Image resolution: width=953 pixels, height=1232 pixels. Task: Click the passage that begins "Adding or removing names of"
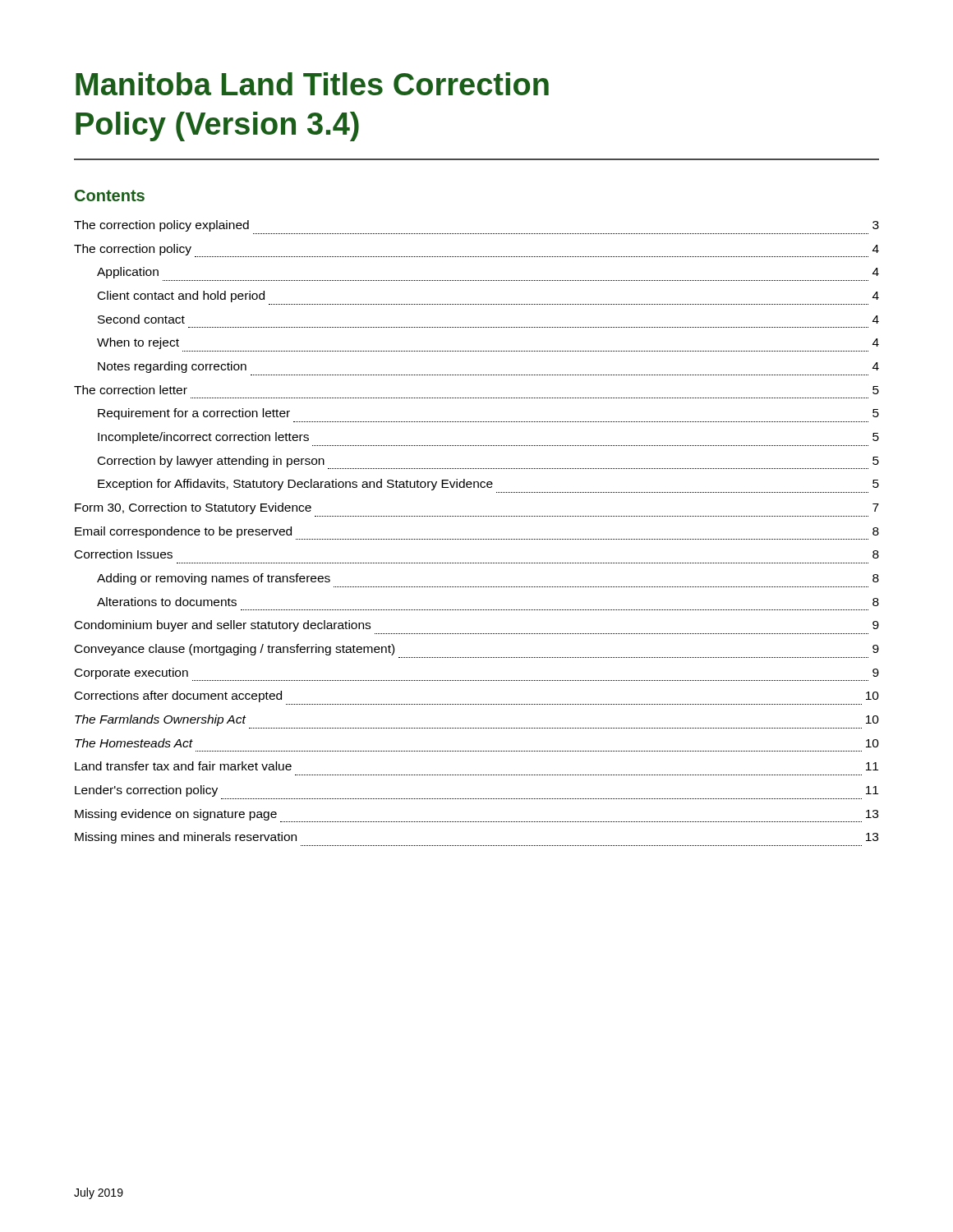(476, 579)
